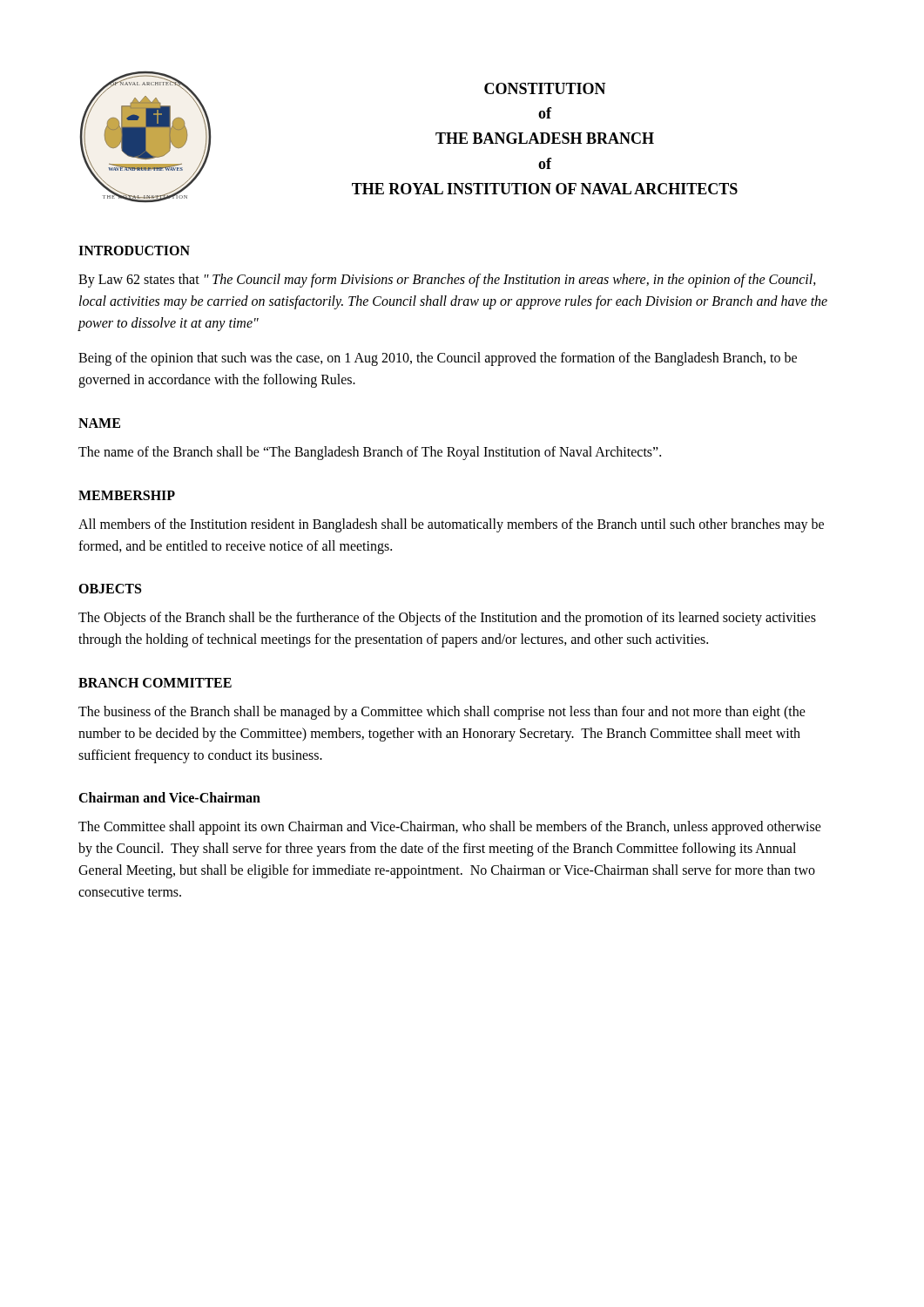Click the passage that begins "The business of the Branch shall"
924x1307 pixels.
click(x=442, y=733)
